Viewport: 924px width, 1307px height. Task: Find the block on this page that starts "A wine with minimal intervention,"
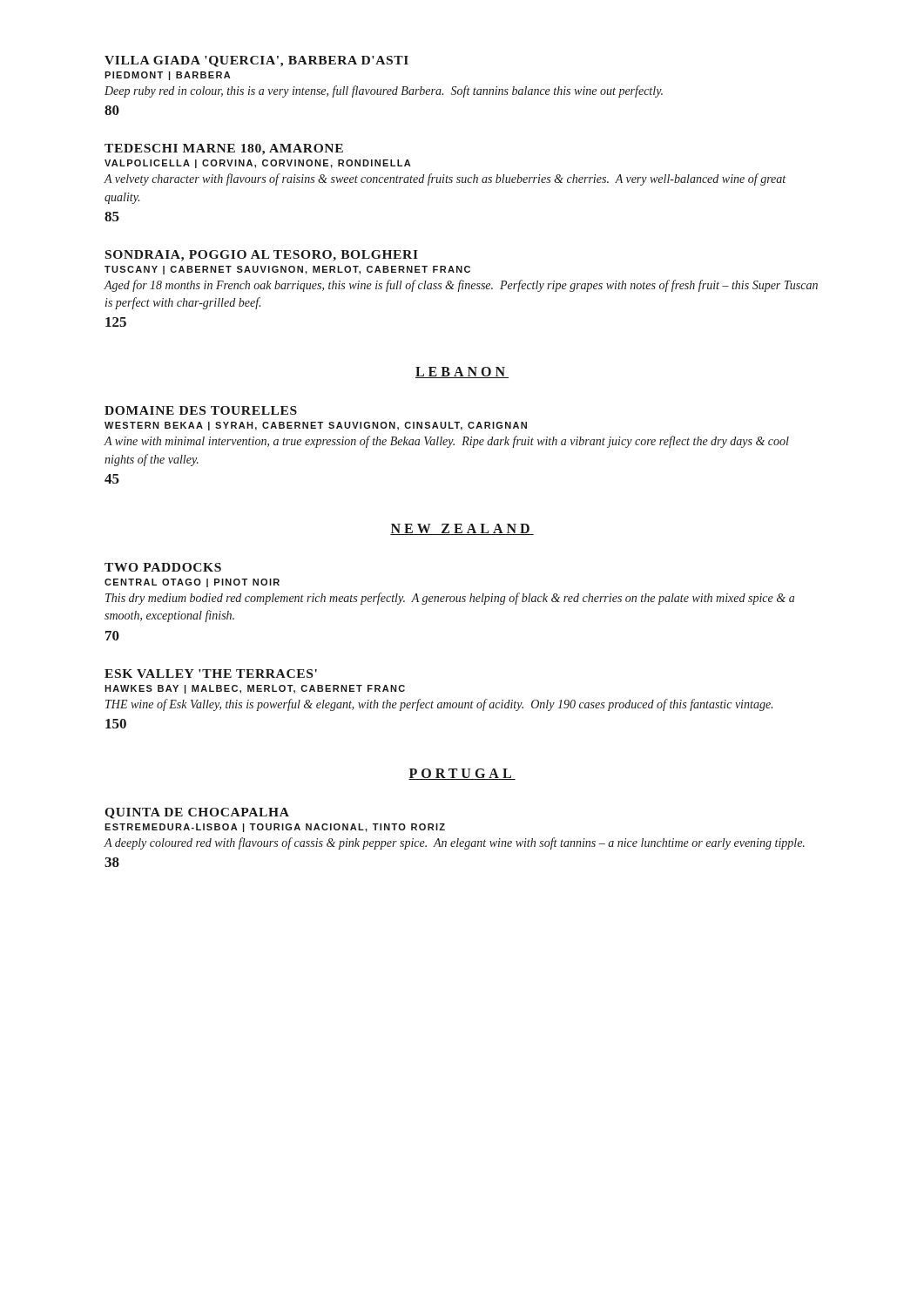click(447, 451)
